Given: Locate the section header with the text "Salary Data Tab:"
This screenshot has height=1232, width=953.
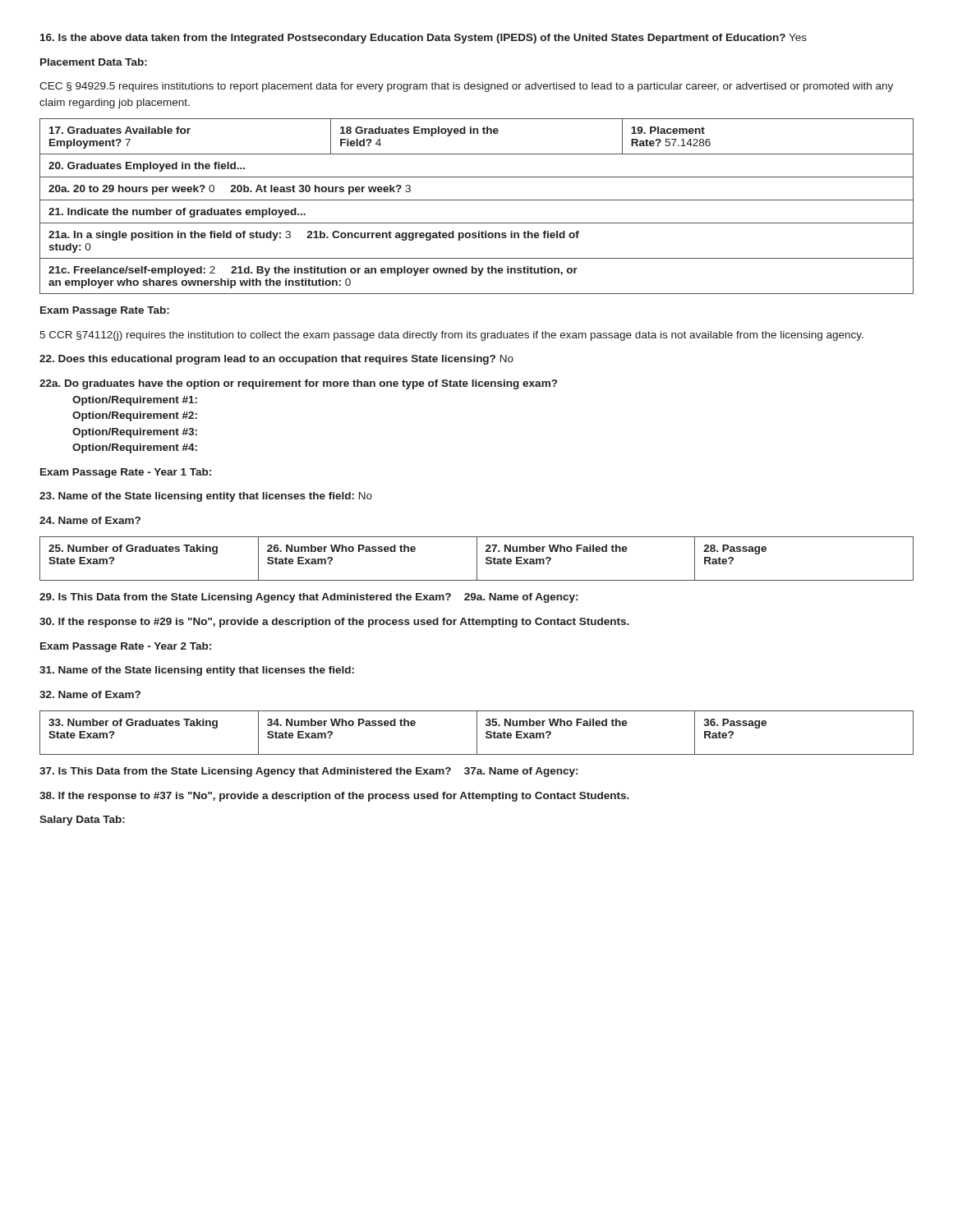Looking at the screenshot, I should click(x=82, y=820).
